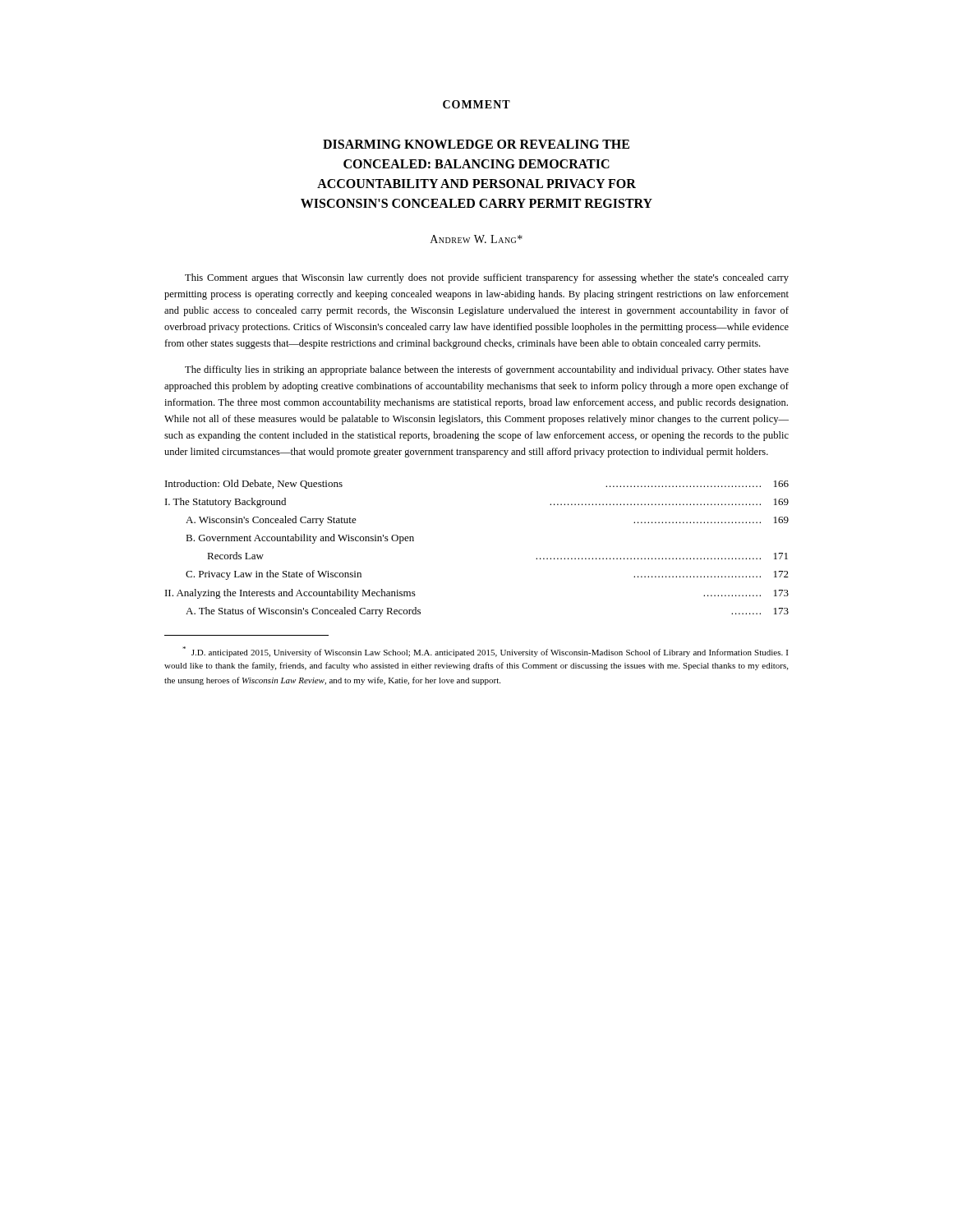Image resolution: width=953 pixels, height=1232 pixels.
Task: Click on the block starting "J.D. anticipated 2015,"
Action: point(476,665)
